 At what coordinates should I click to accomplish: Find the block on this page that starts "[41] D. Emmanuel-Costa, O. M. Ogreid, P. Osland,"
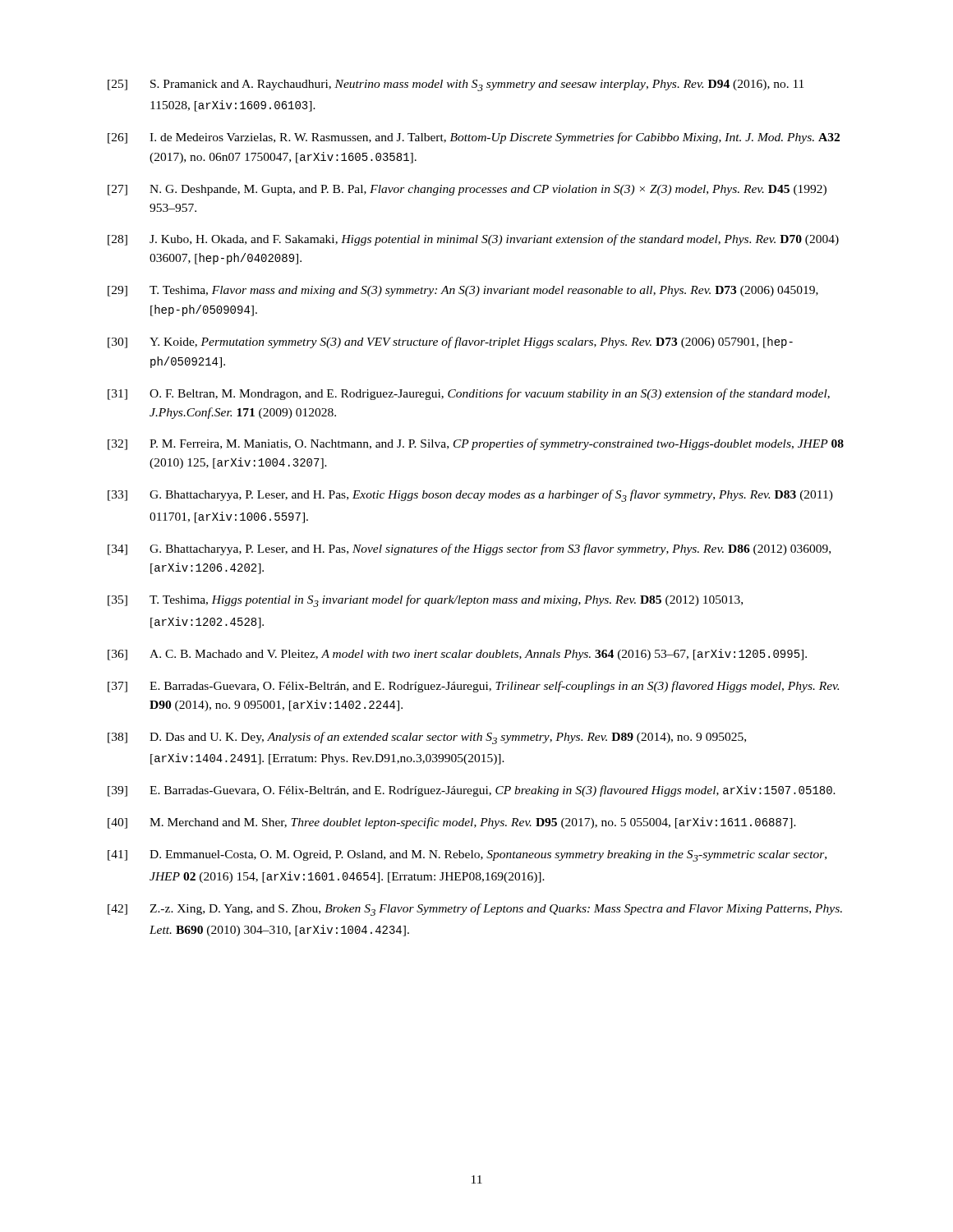(476, 865)
